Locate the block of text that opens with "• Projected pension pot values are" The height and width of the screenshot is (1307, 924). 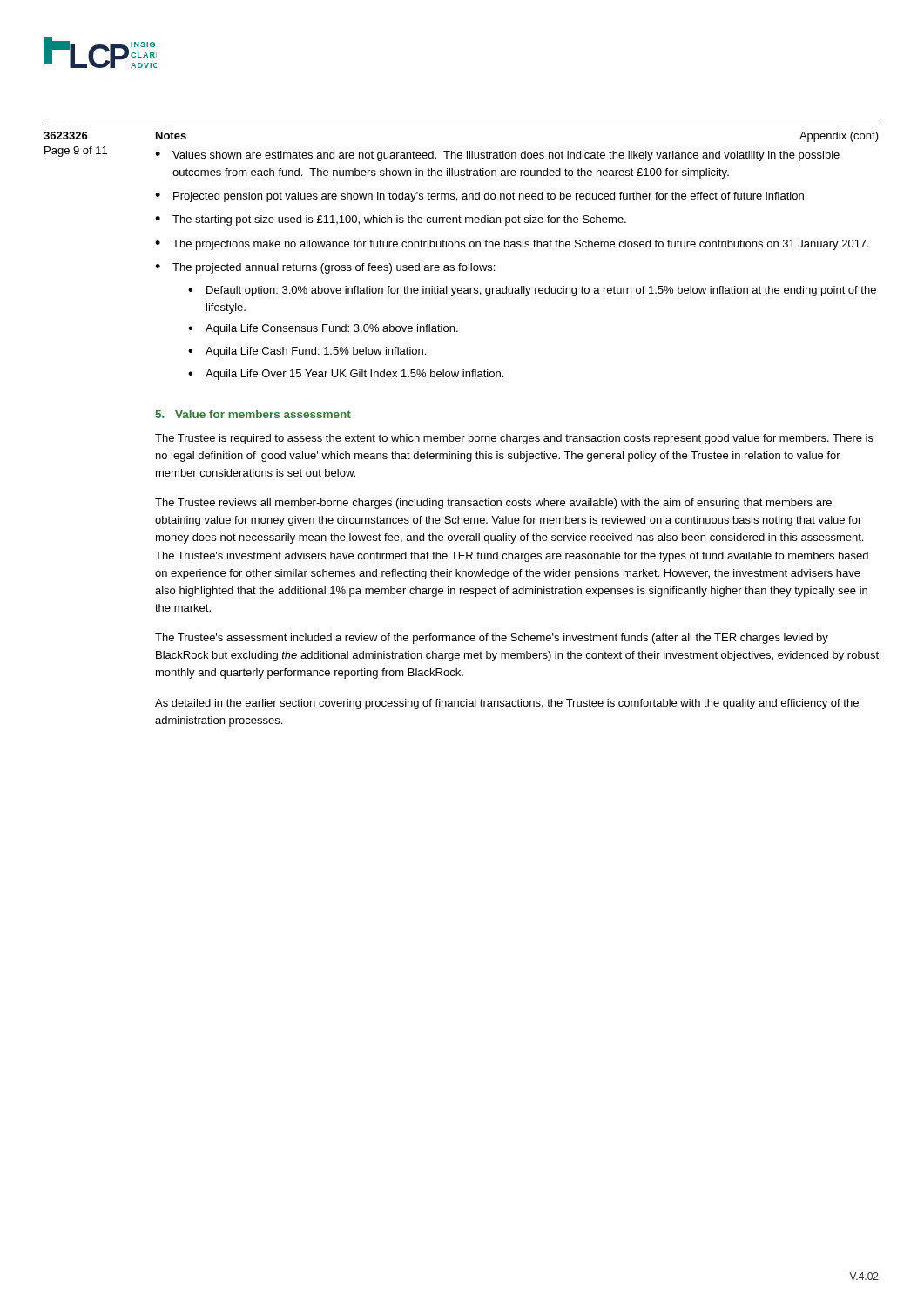point(481,196)
